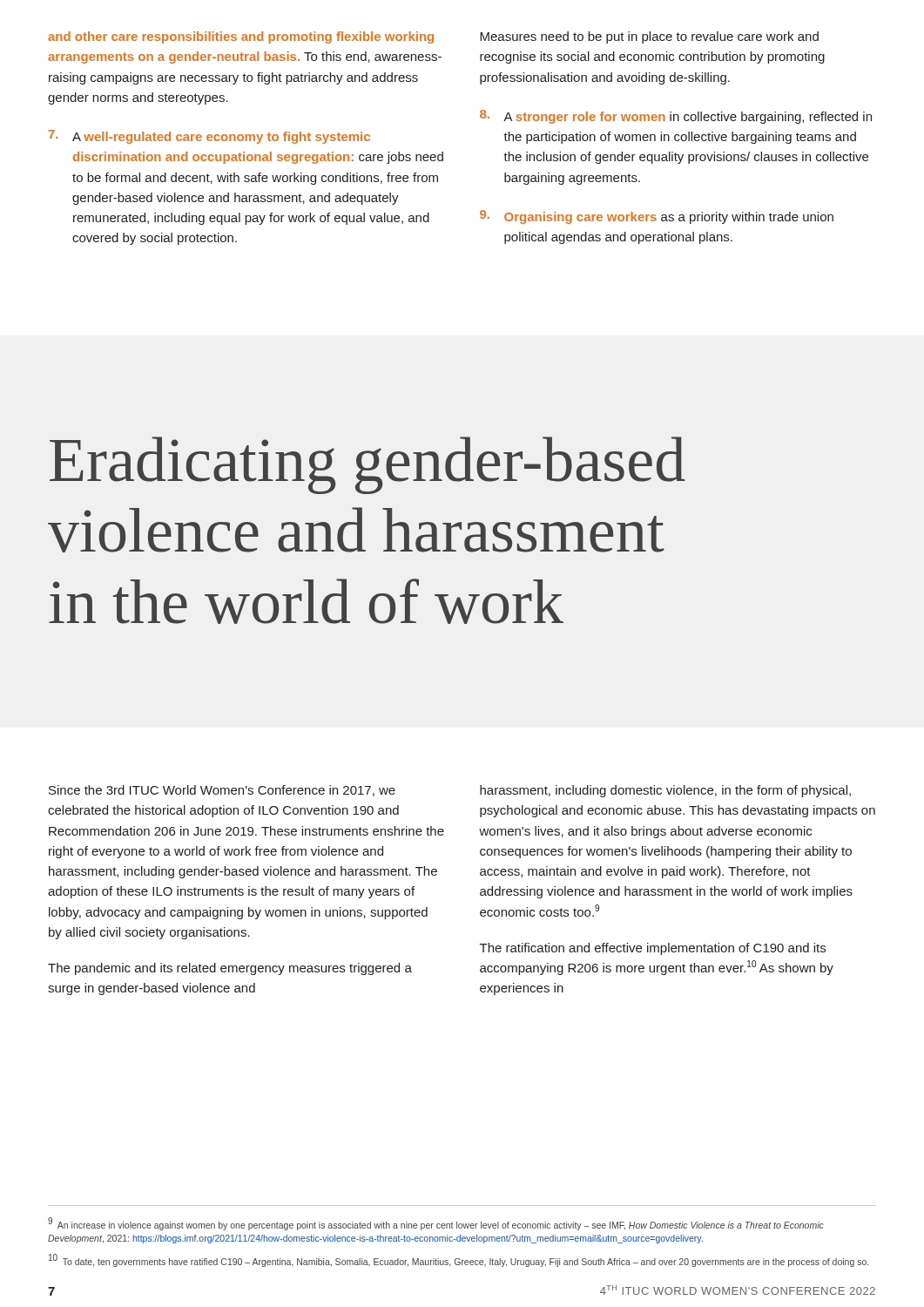Select the passage starting "8. A stronger"
The image size is (924, 1307).
tap(678, 147)
